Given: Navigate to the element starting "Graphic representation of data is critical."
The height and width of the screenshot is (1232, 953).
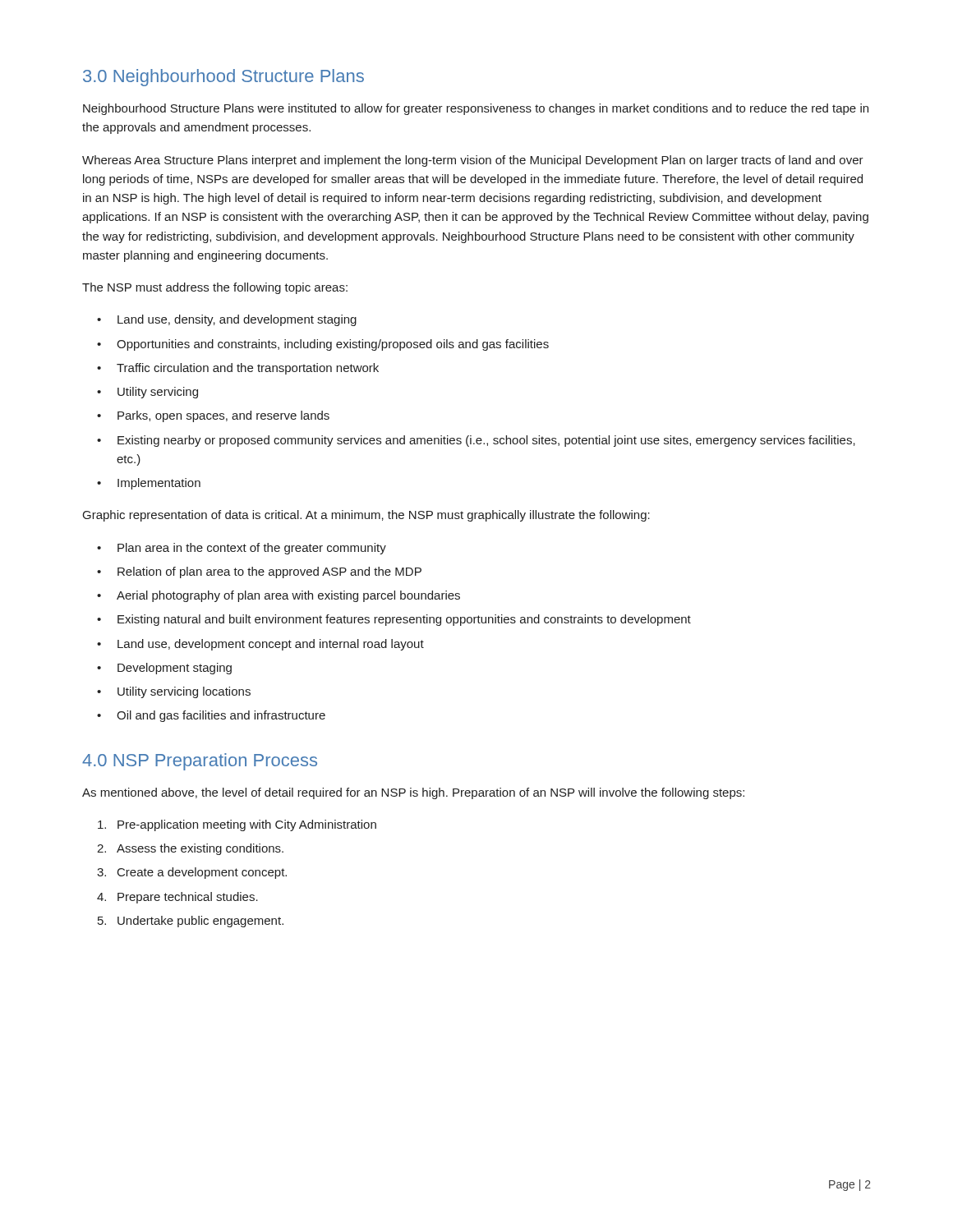Looking at the screenshot, I should (x=476, y=515).
